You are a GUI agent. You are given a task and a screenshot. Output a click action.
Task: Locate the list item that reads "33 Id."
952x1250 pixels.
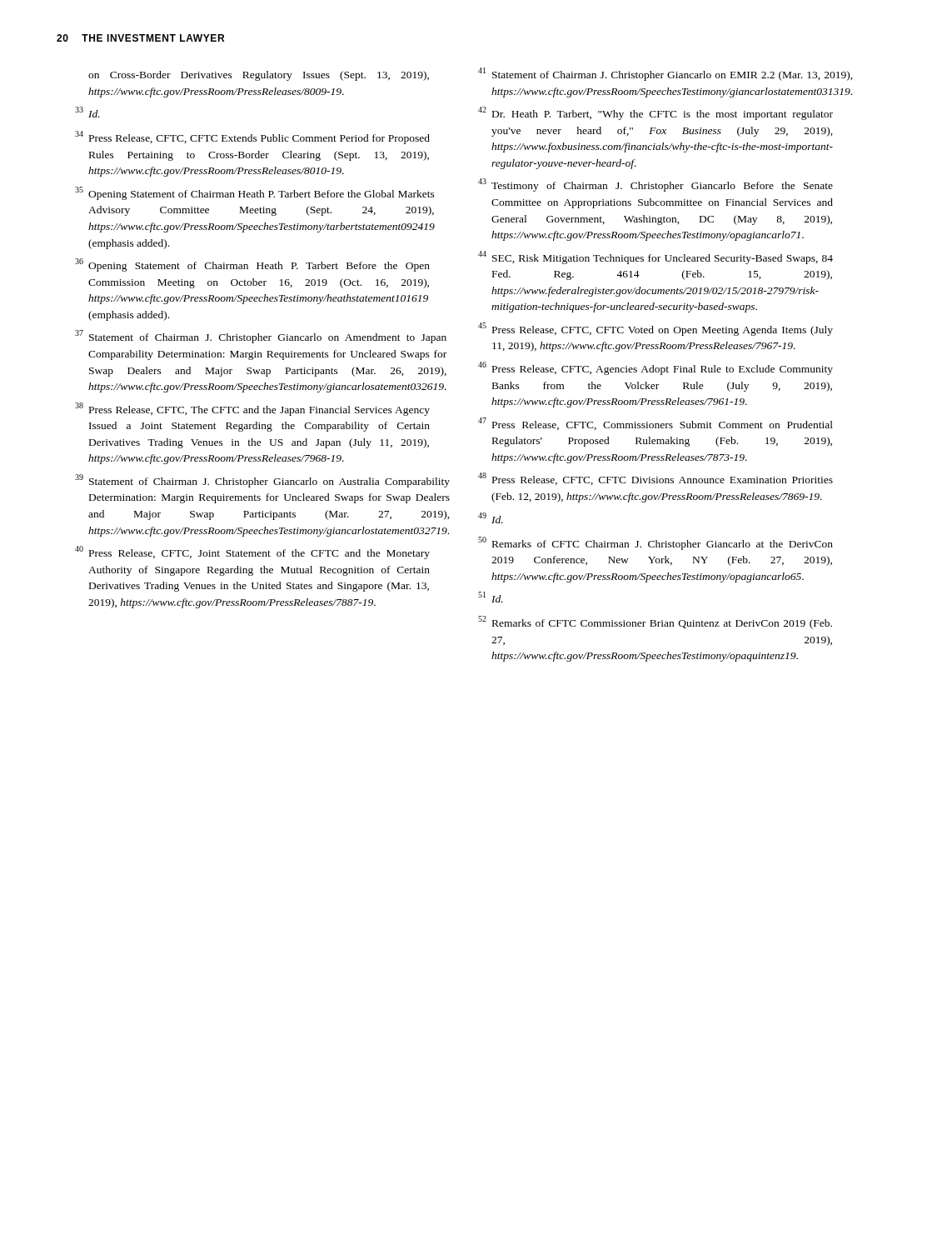pos(87,112)
